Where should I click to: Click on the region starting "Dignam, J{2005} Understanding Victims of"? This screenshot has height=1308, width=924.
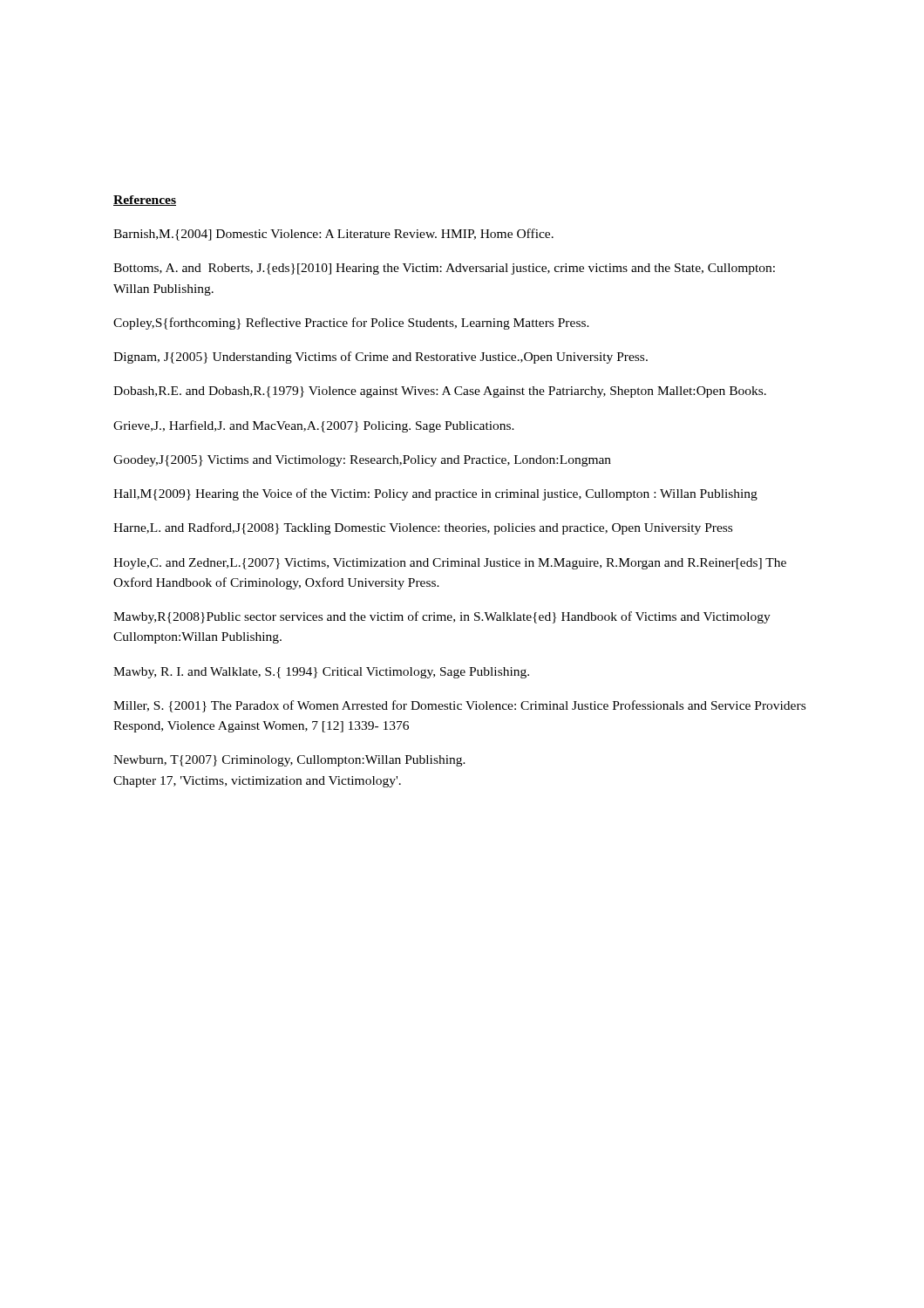coord(381,356)
